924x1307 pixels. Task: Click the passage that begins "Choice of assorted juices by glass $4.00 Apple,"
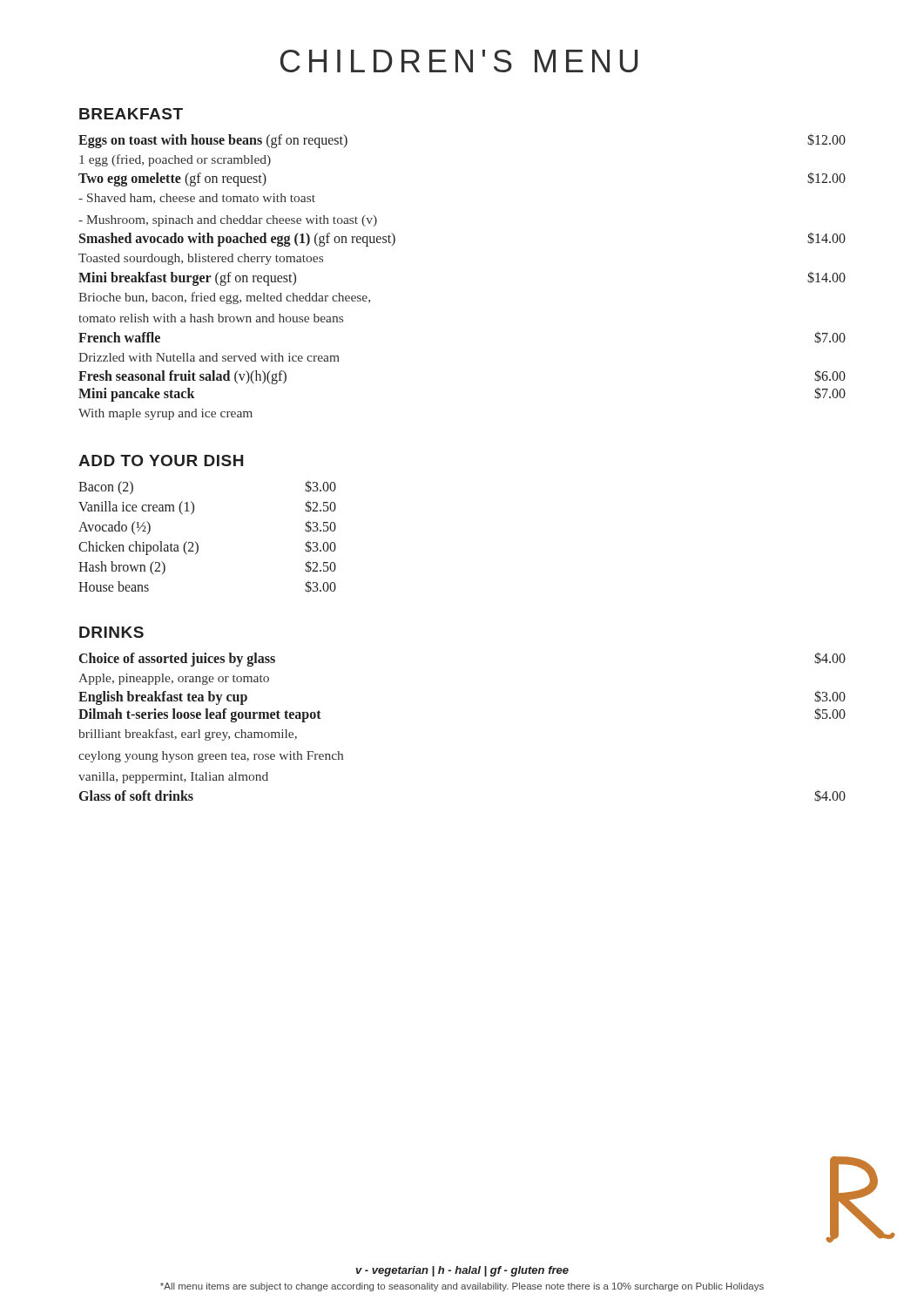coord(176,659)
